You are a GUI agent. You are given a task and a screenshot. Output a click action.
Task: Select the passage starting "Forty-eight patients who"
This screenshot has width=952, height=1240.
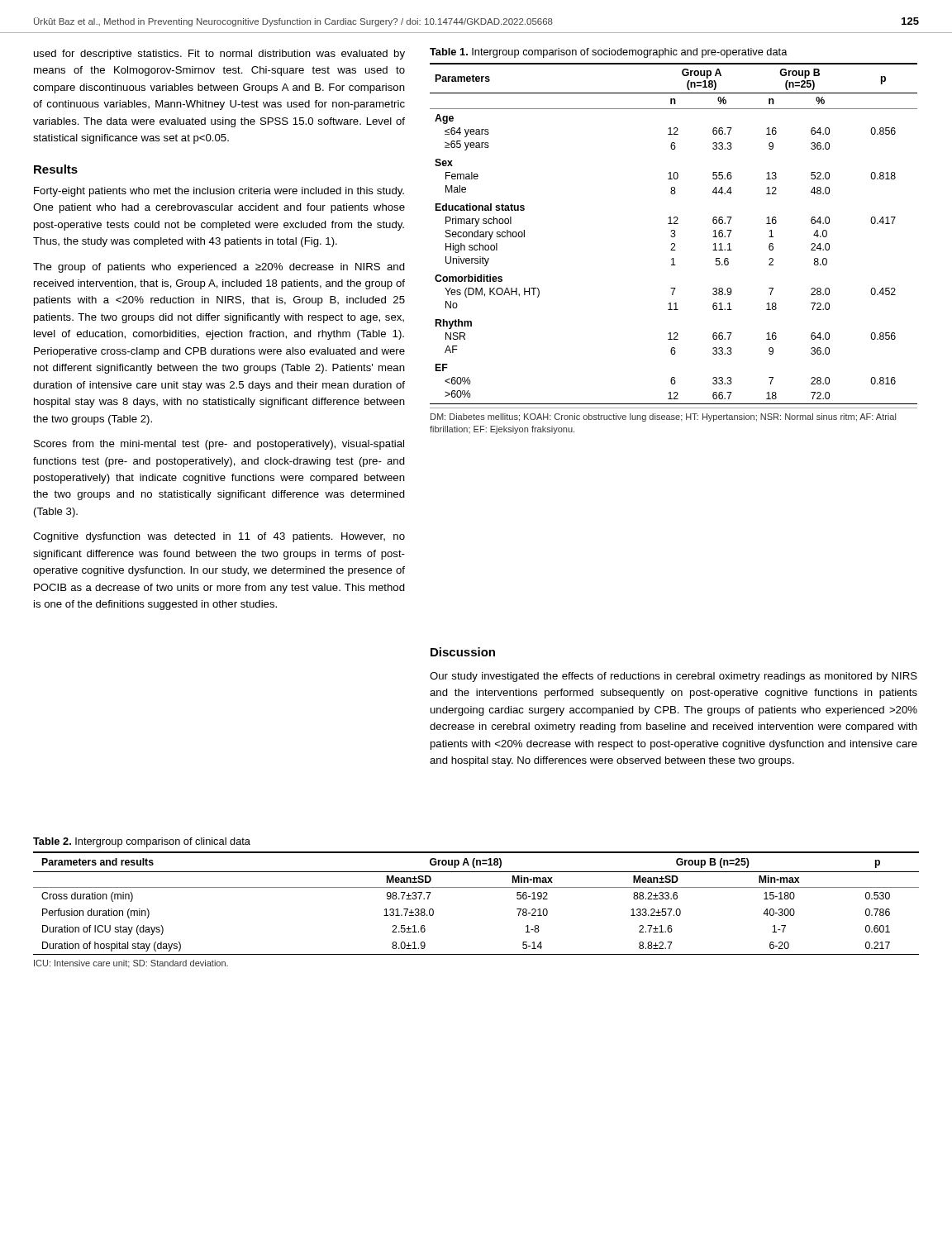click(219, 216)
